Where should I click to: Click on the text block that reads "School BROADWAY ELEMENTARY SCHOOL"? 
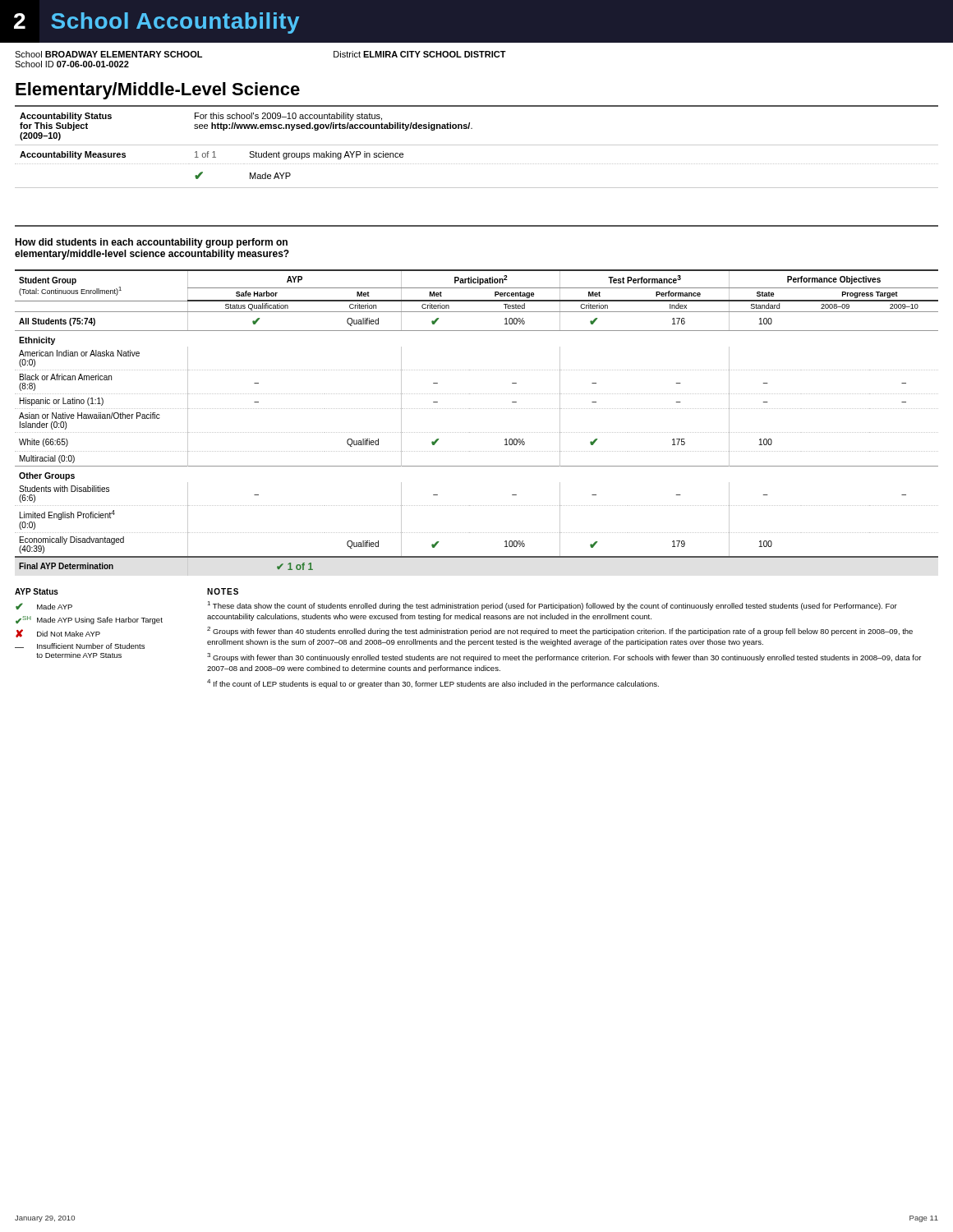coord(112,54)
